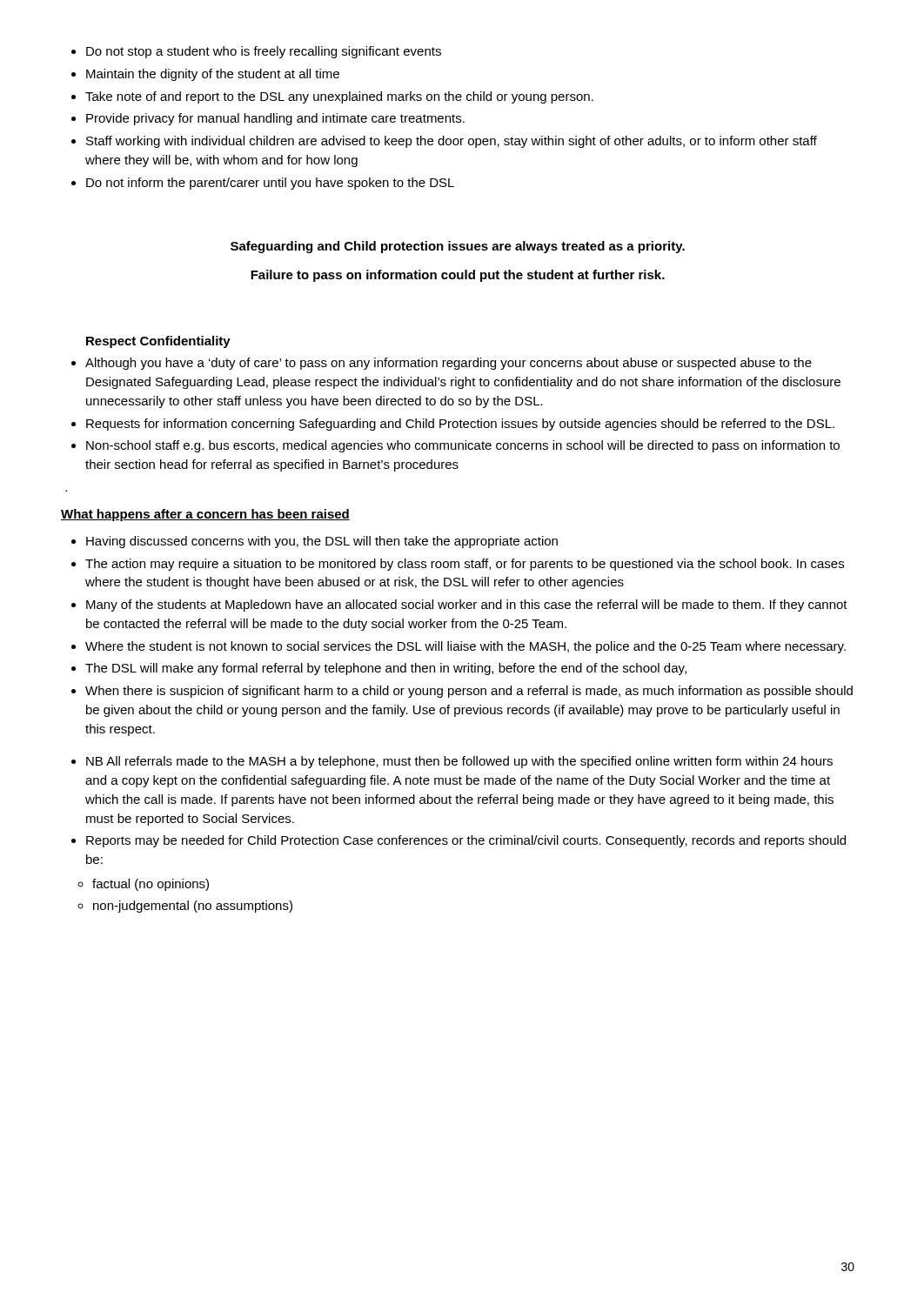
Task: Locate the list item that says "Take note of and report"
Action: 340,96
